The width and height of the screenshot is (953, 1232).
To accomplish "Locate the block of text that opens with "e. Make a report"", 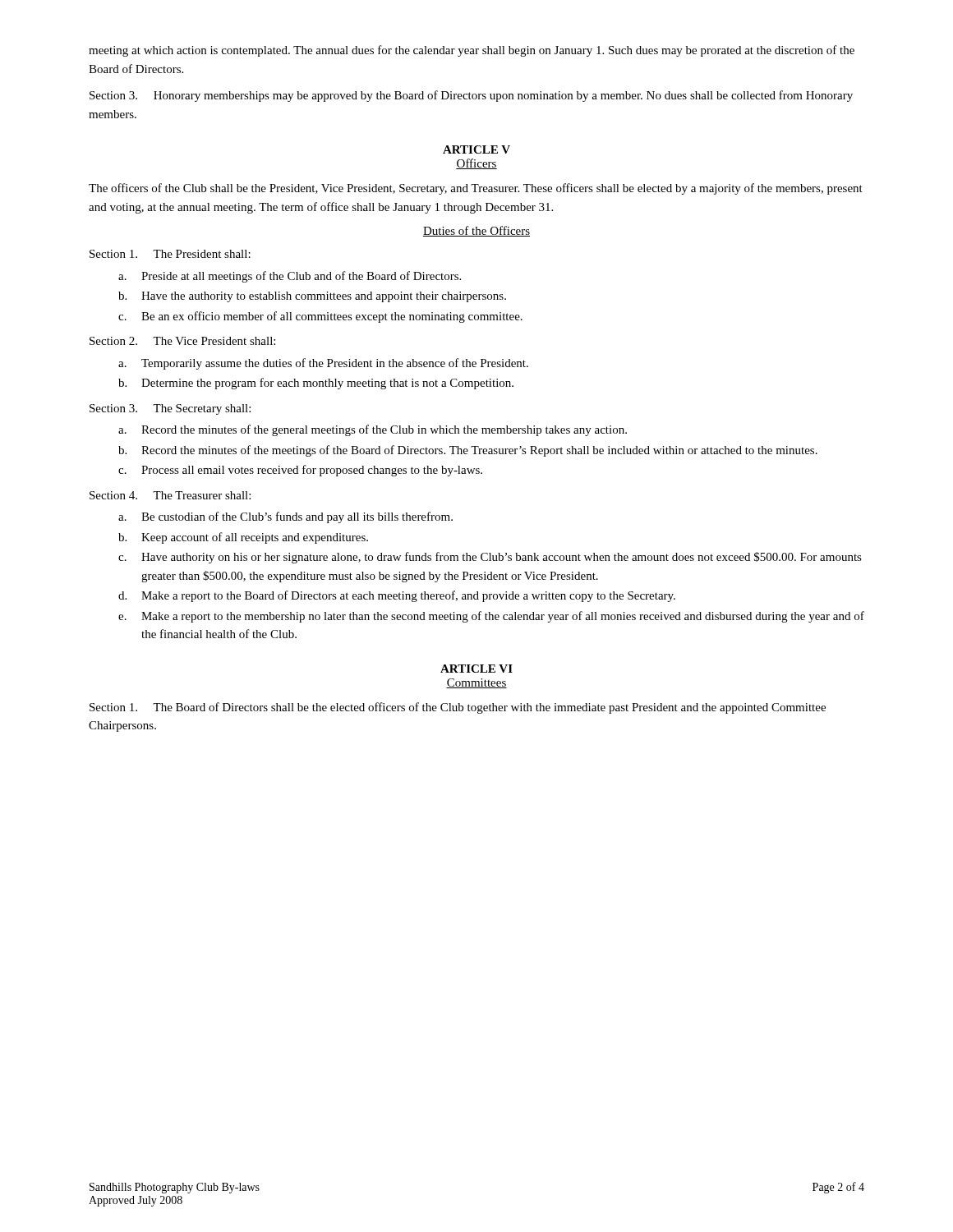I will tap(491, 625).
